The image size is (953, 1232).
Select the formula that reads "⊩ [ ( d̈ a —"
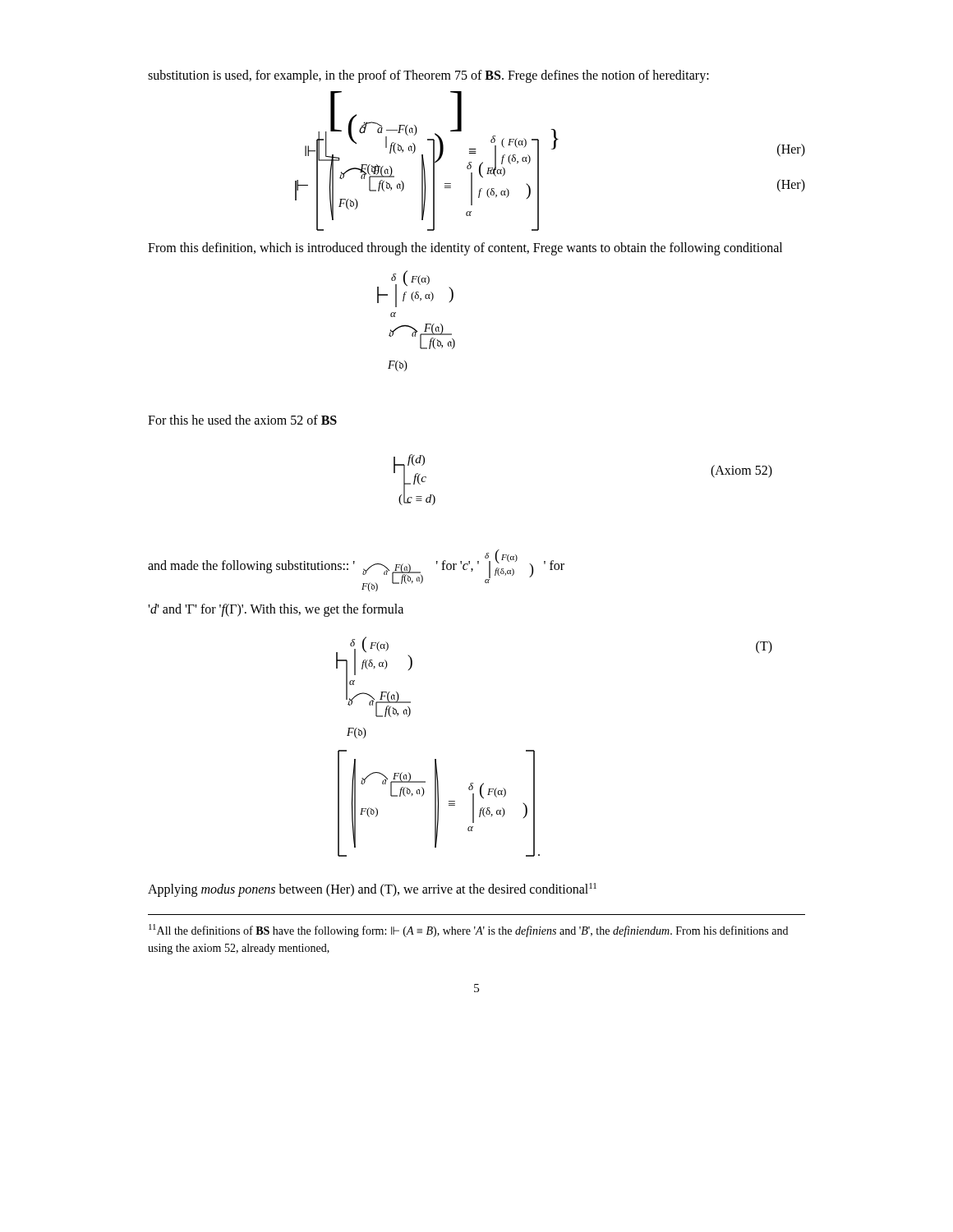(555, 149)
